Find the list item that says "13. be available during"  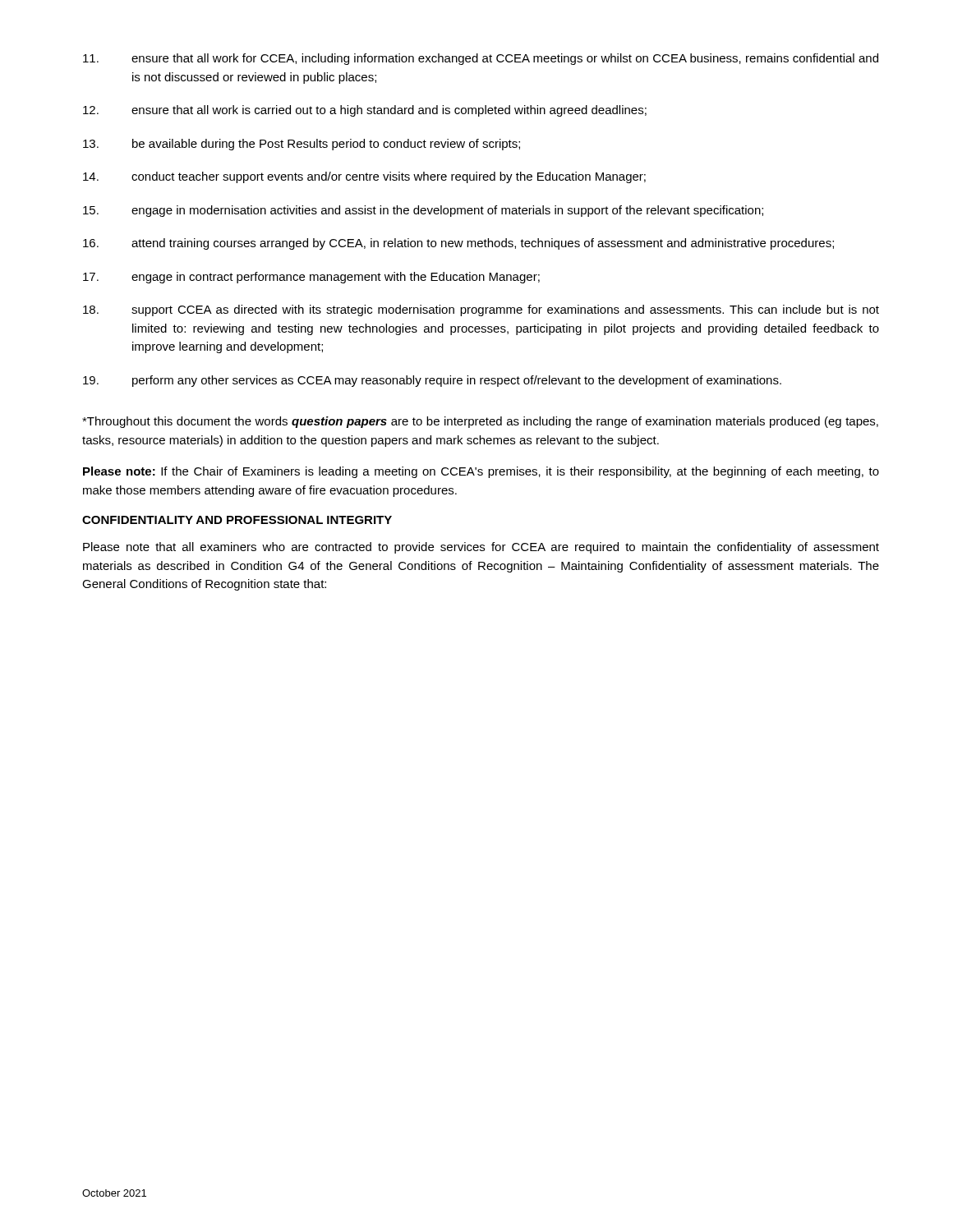(x=481, y=144)
